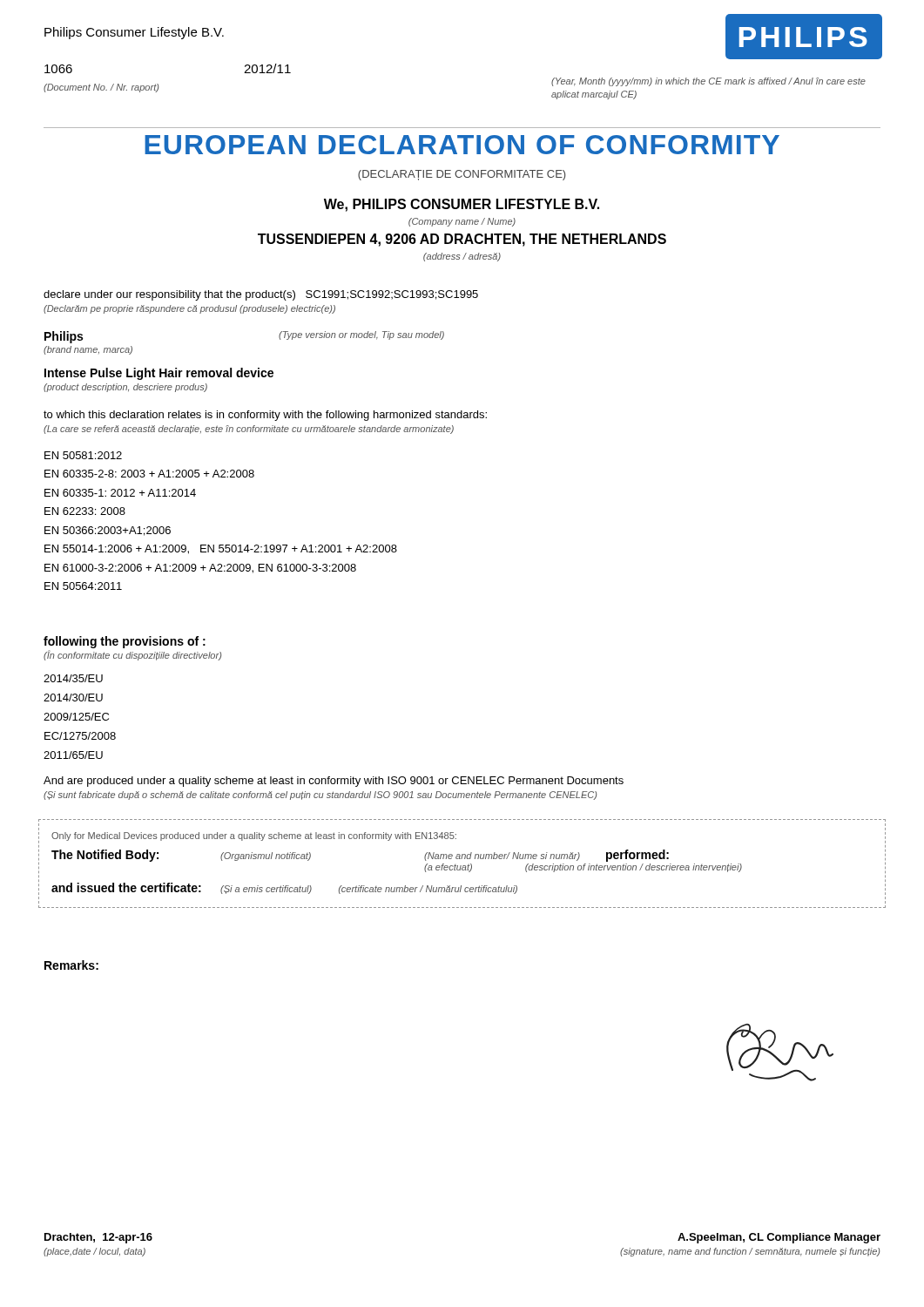The width and height of the screenshot is (924, 1307).
Task: Locate the illustration
Action: (767, 1040)
